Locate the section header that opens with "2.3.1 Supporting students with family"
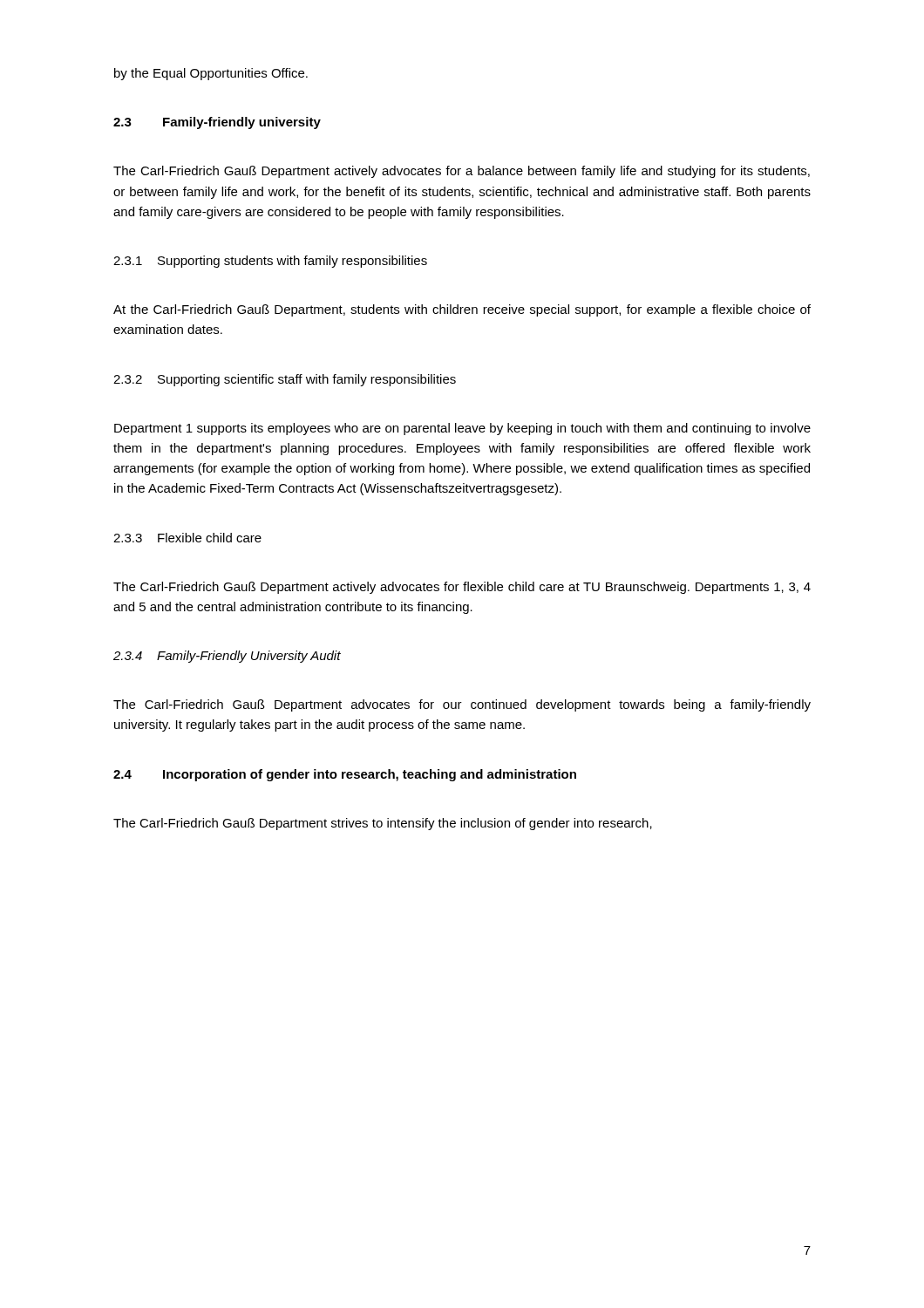The height and width of the screenshot is (1308, 924). point(270,260)
